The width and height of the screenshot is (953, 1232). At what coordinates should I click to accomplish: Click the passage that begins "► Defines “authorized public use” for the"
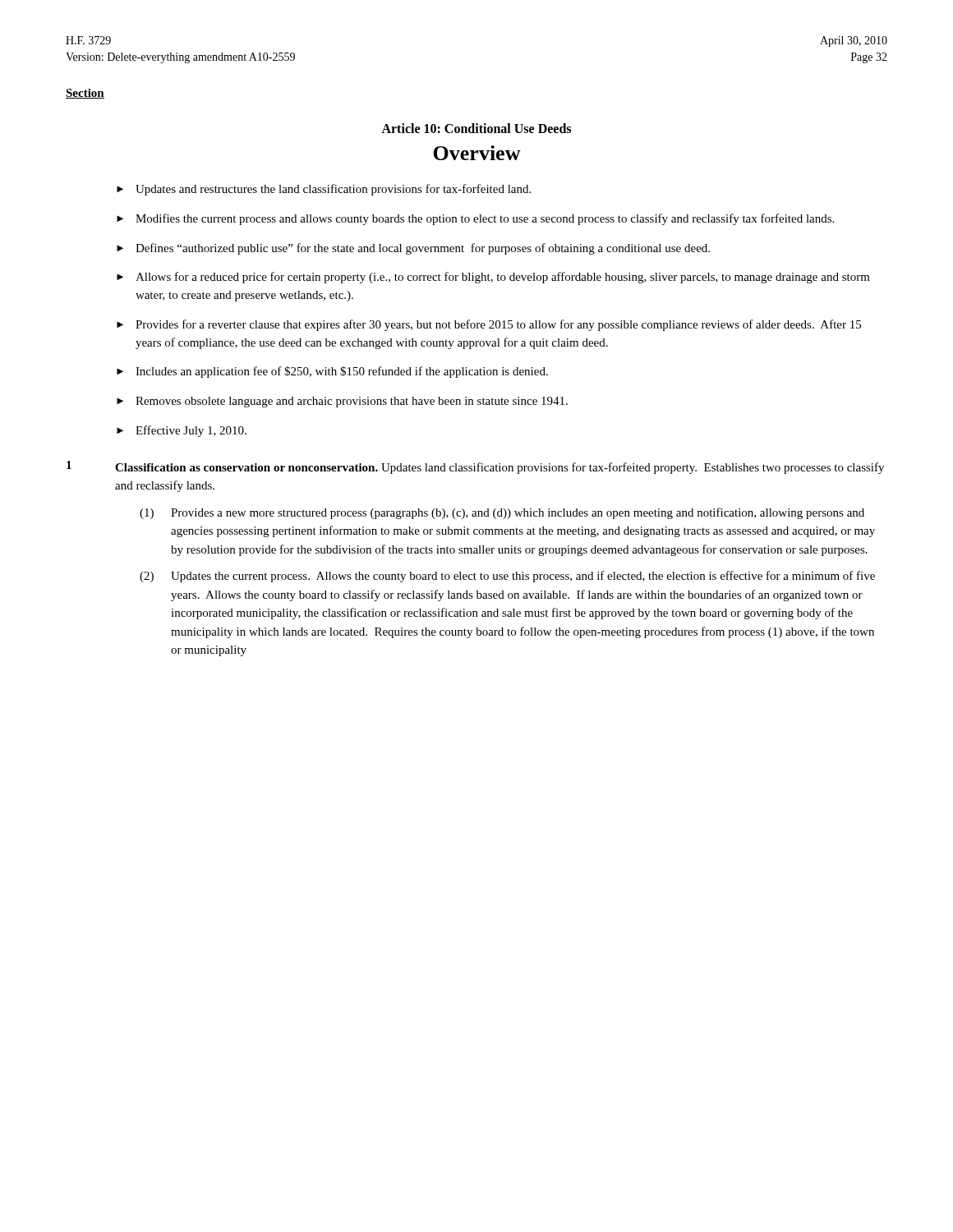[413, 248]
